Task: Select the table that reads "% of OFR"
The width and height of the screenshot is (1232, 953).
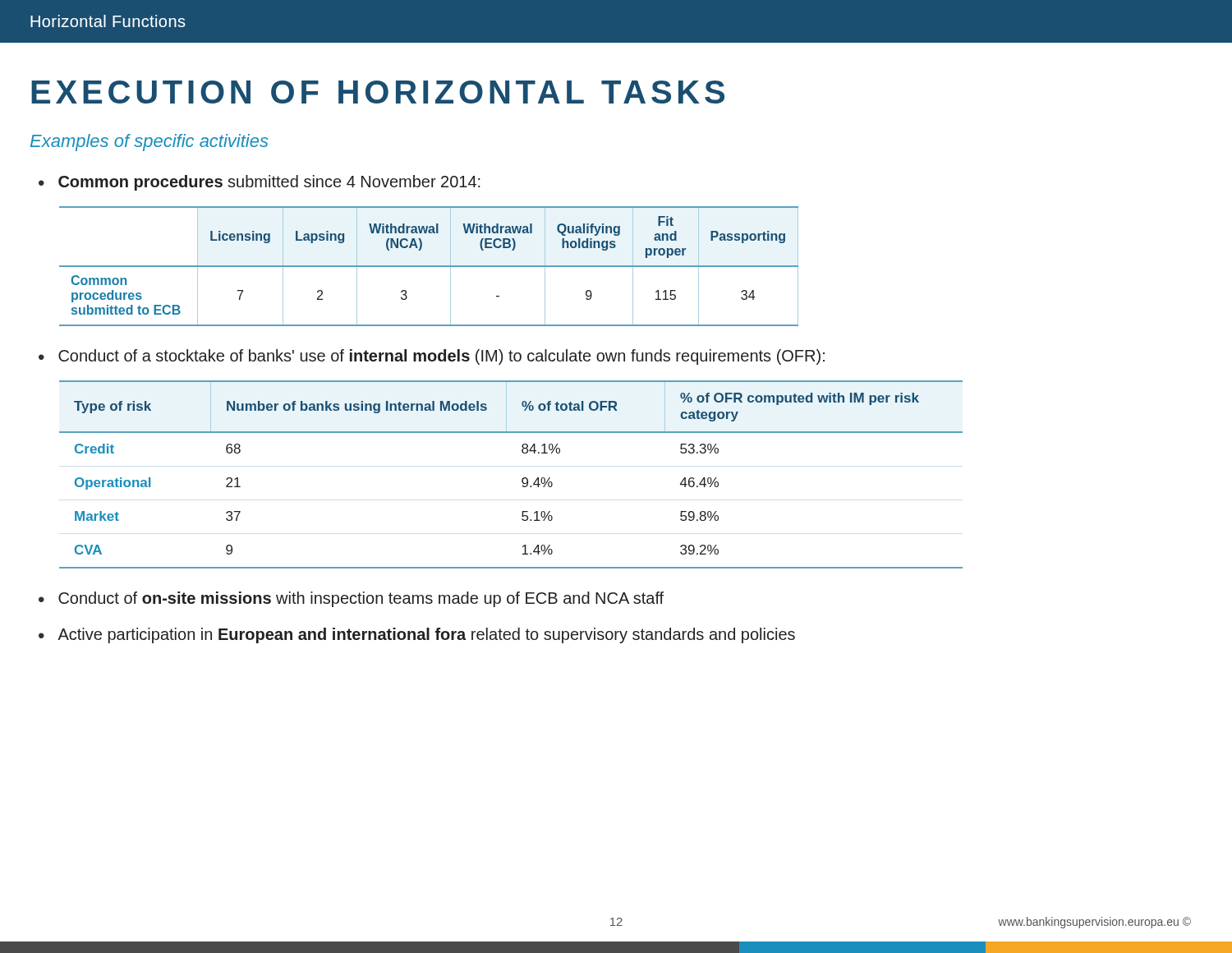Action: (631, 474)
